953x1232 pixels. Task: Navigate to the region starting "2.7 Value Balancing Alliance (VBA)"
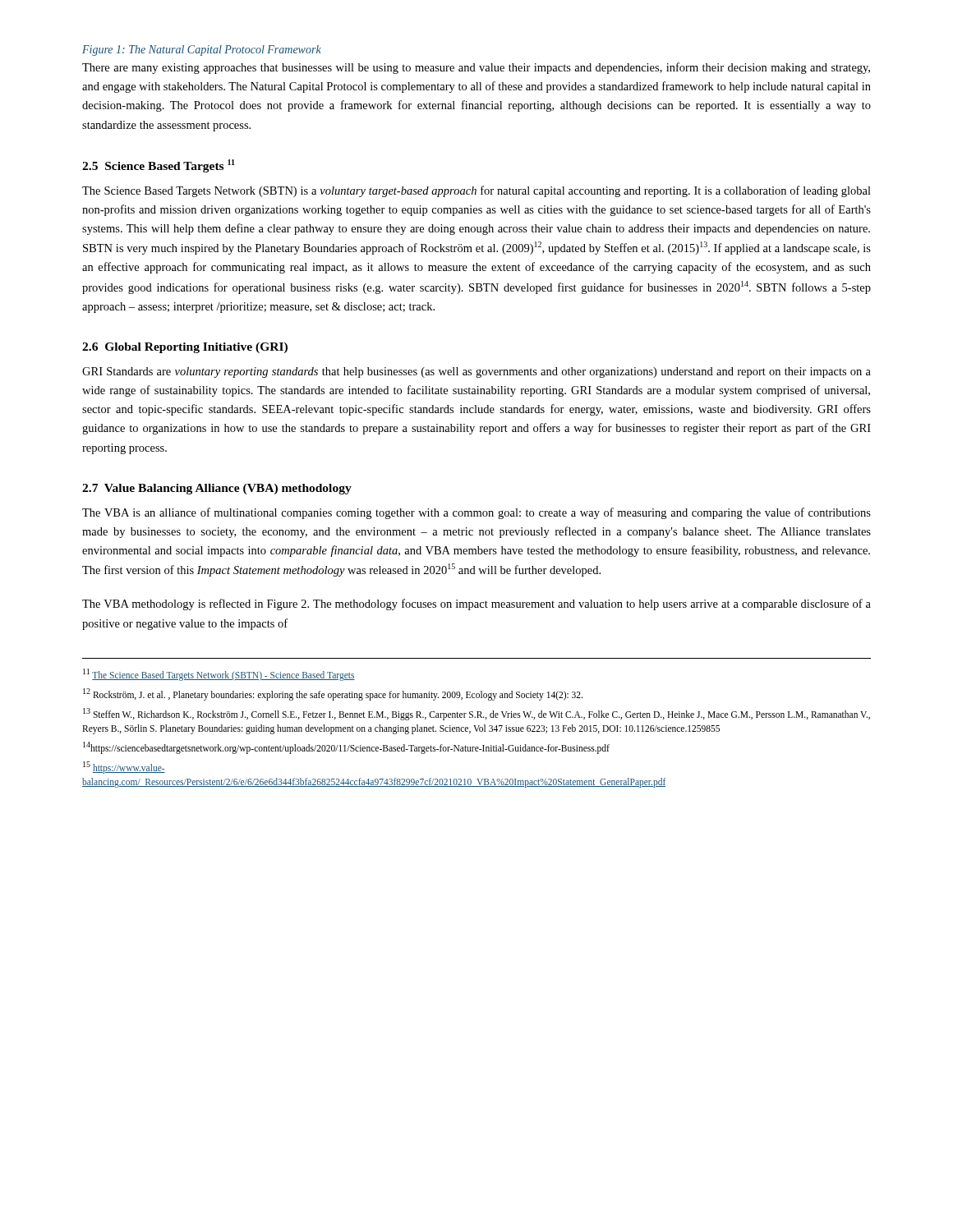(x=217, y=487)
